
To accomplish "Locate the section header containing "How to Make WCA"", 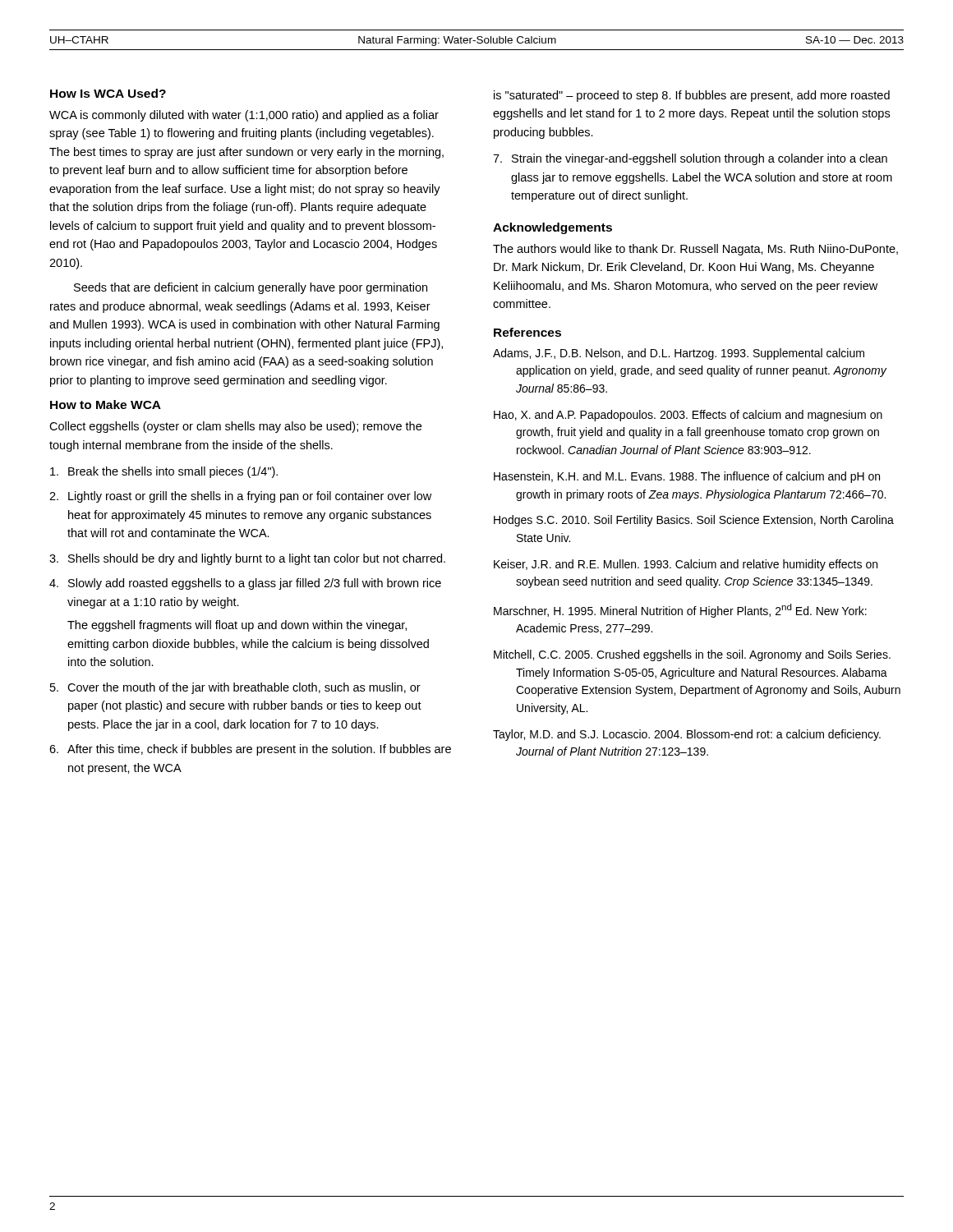I will [105, 405].
